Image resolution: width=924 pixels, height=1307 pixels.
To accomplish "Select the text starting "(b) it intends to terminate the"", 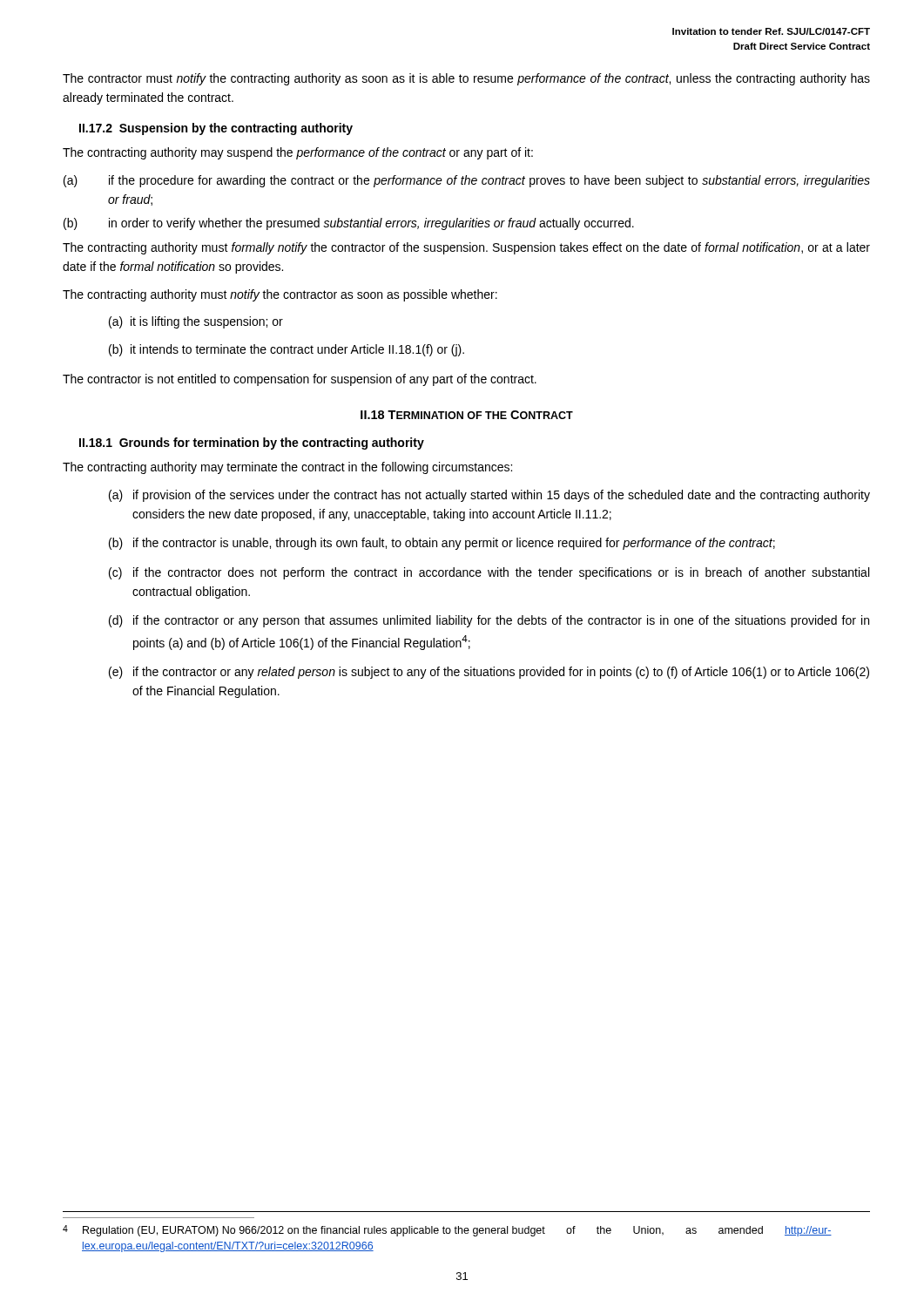I will tap(287, 349).
